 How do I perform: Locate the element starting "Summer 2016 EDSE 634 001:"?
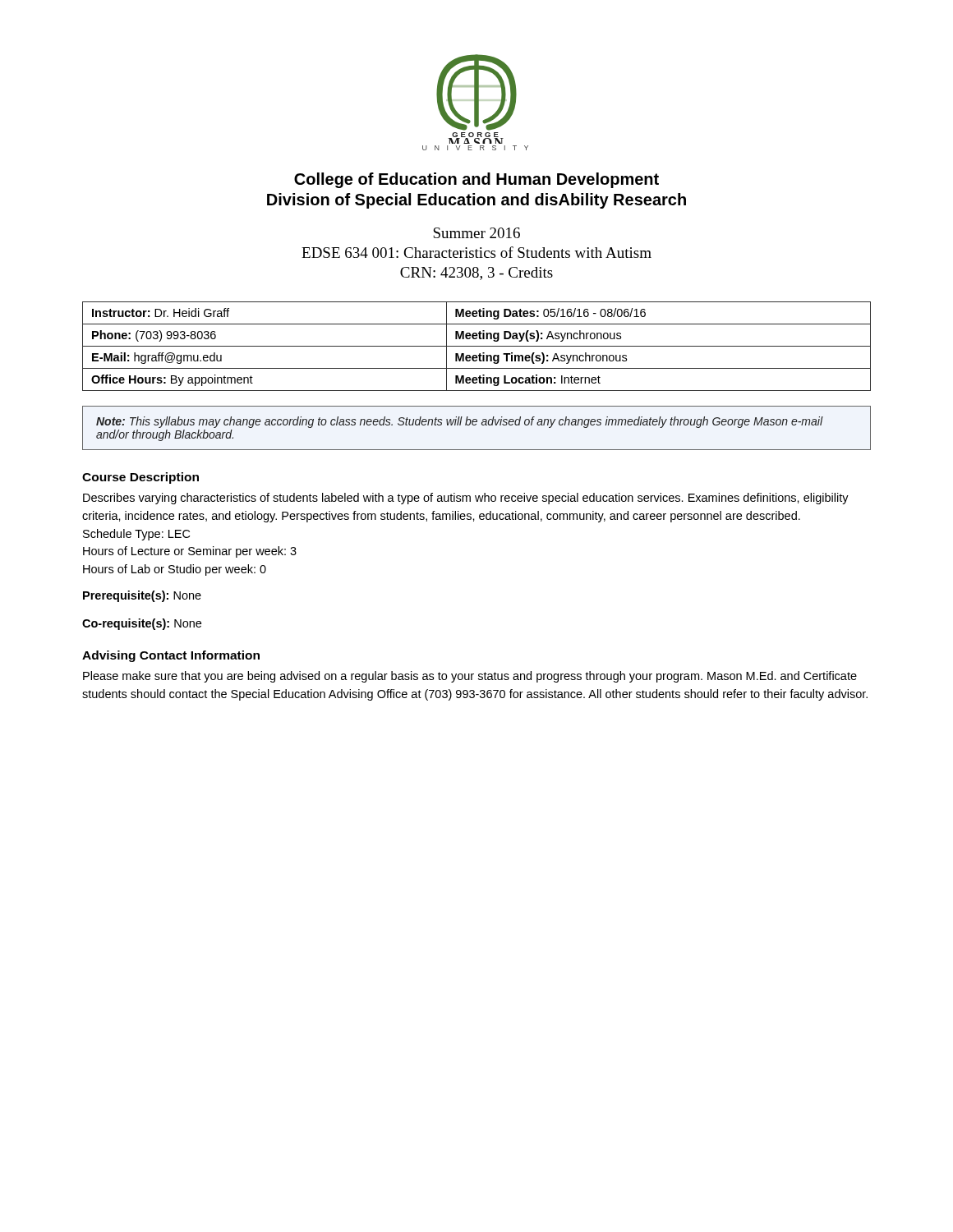coord(476,253)
